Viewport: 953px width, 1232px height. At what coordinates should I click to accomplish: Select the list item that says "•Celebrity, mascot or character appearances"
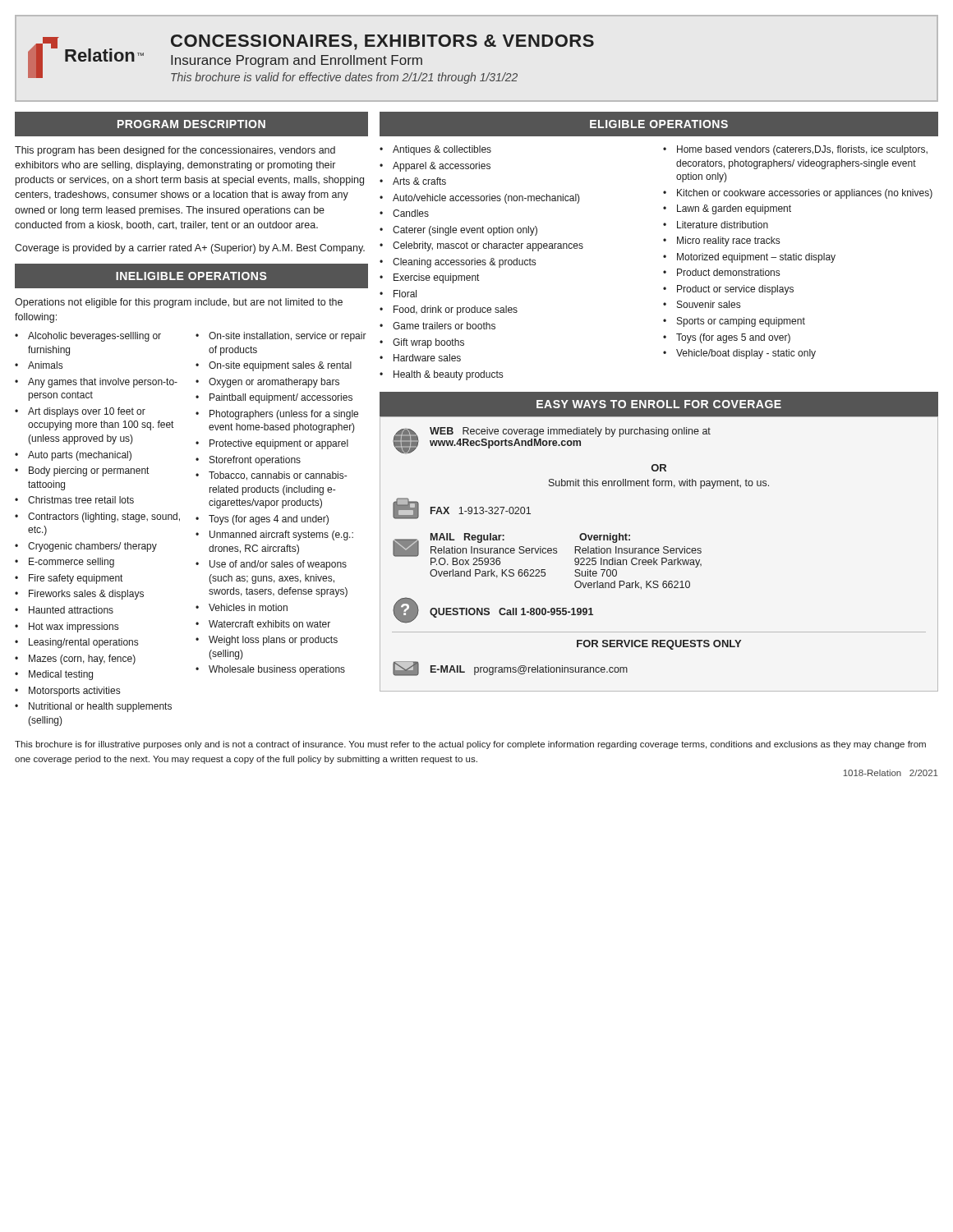tap(481, 246)
